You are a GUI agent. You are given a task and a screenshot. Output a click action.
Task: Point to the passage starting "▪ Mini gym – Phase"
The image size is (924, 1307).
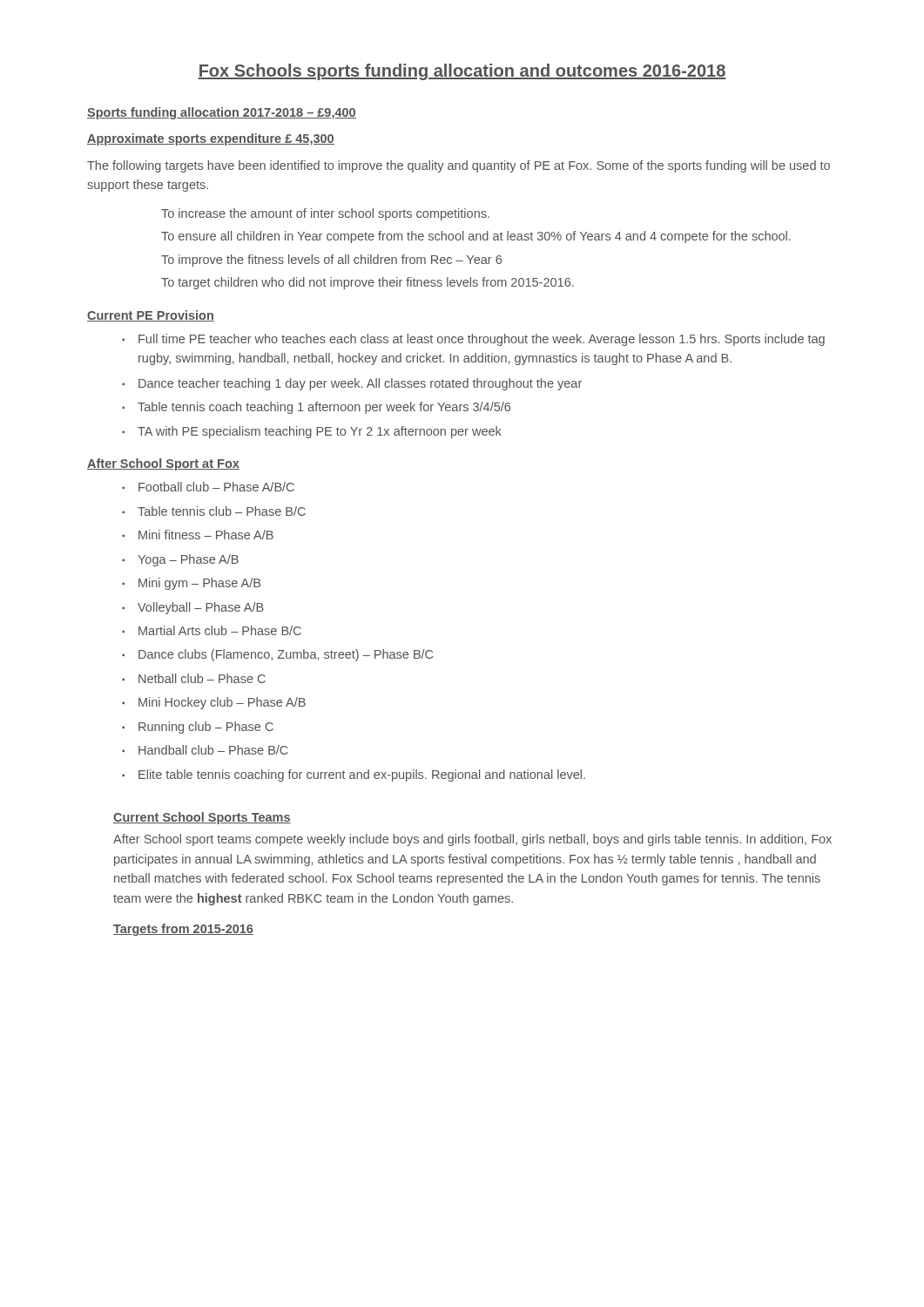coord(191,584)
